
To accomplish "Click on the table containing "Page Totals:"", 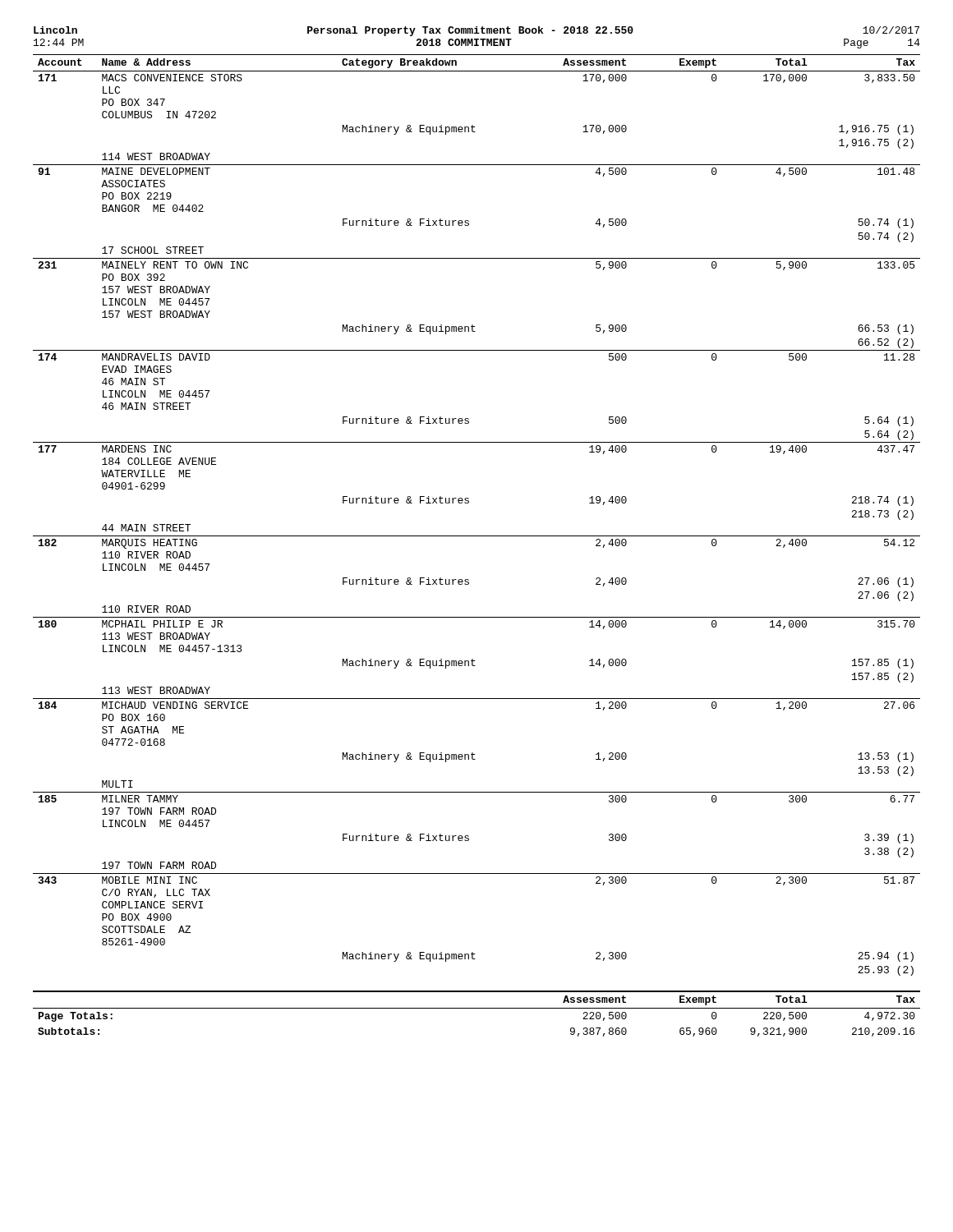I will [x=476, y=1015].
